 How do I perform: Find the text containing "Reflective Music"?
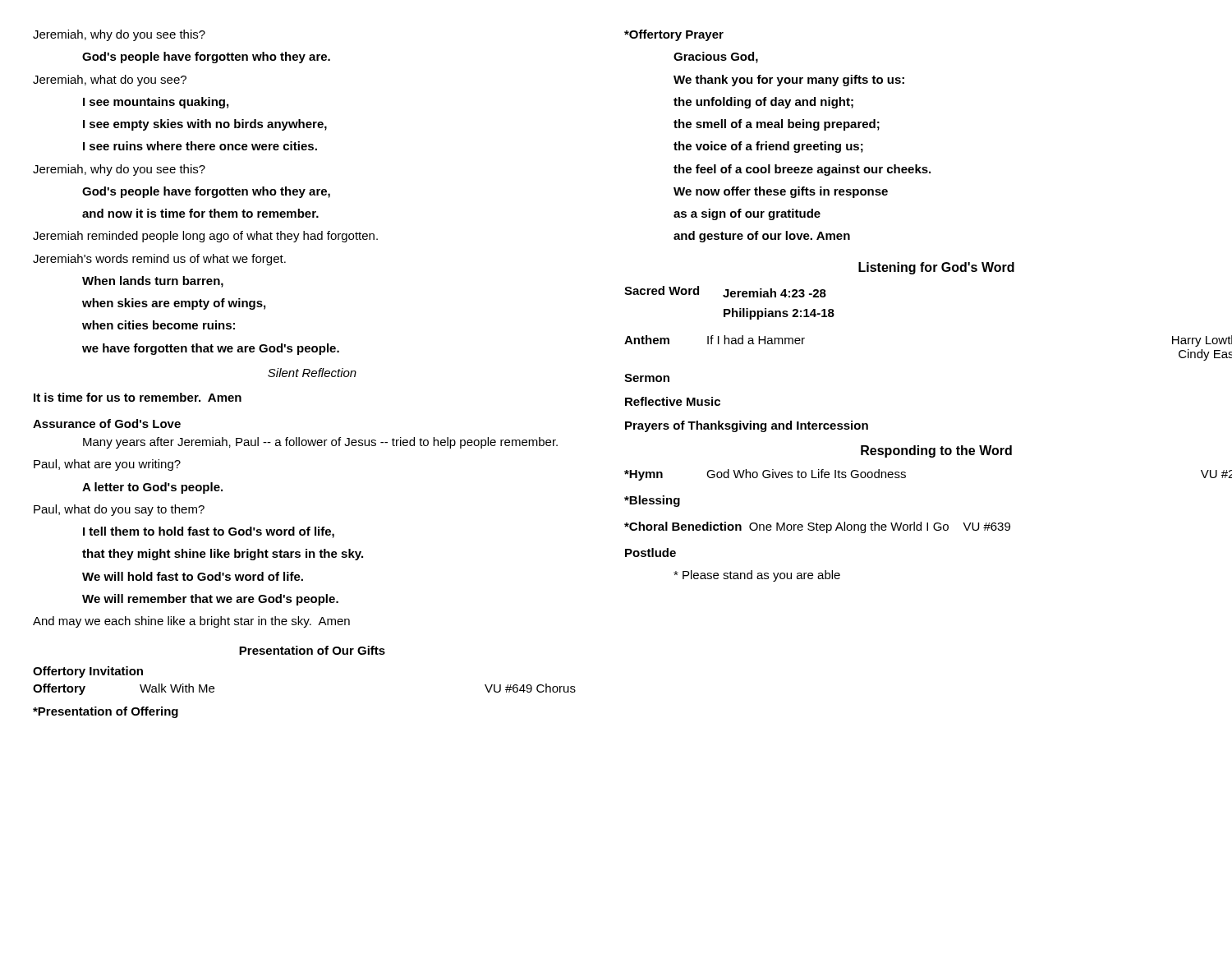click(x=672, y=401)
